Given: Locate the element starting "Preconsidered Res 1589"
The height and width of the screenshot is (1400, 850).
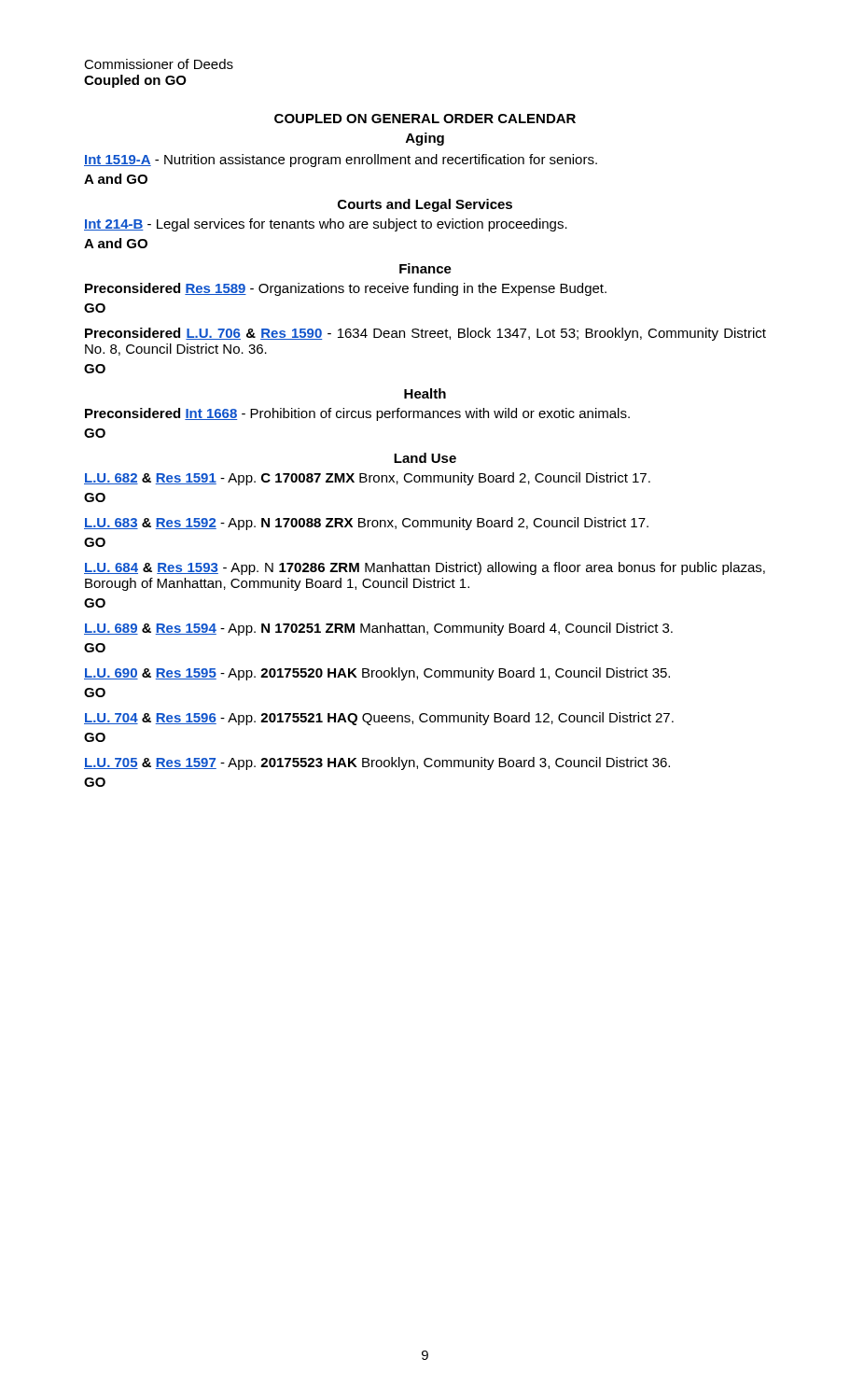Looking at the screenshot, I should tap(346, 288).
